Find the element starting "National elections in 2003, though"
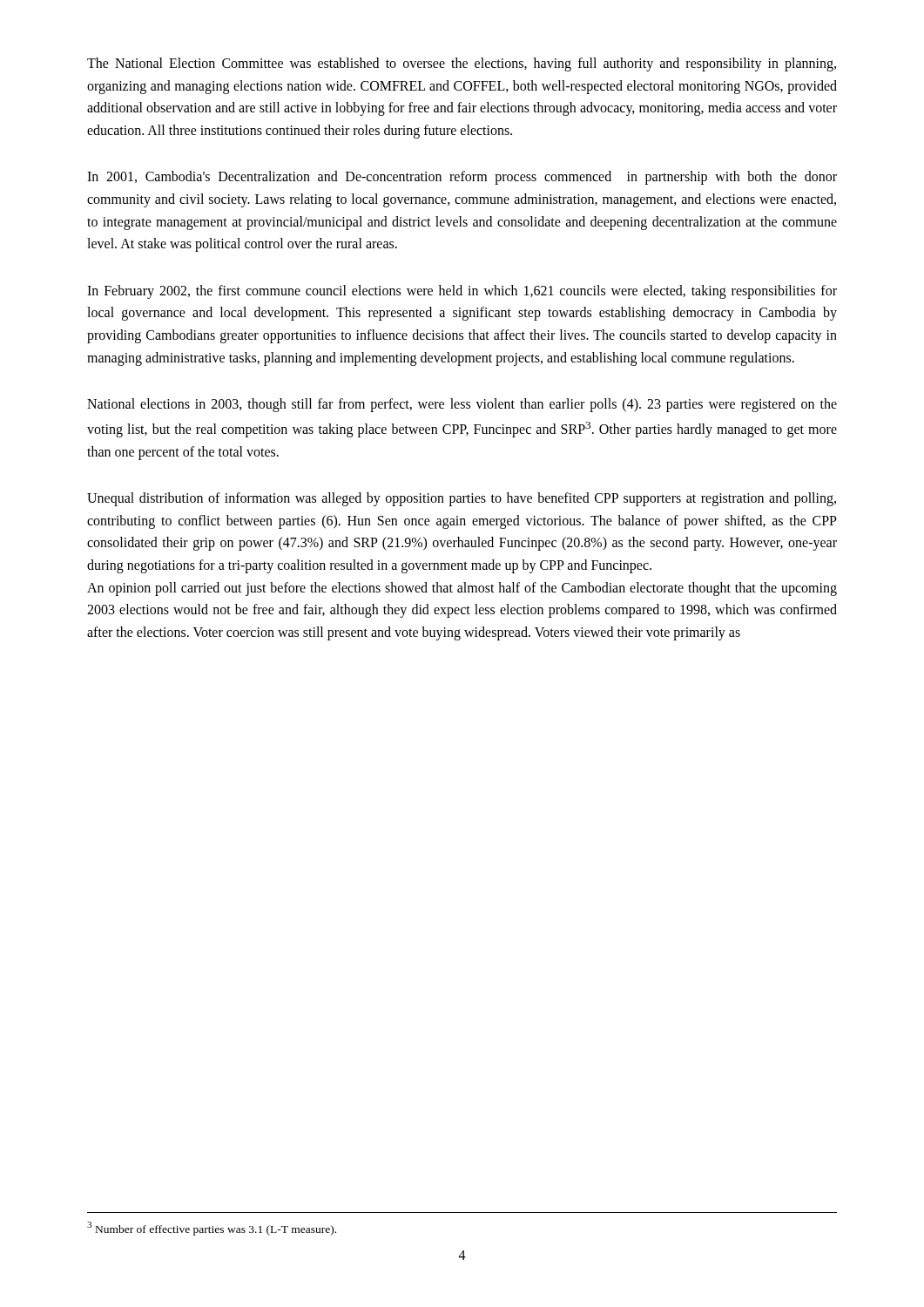The image size is (924, 1307). pos(462,428)
